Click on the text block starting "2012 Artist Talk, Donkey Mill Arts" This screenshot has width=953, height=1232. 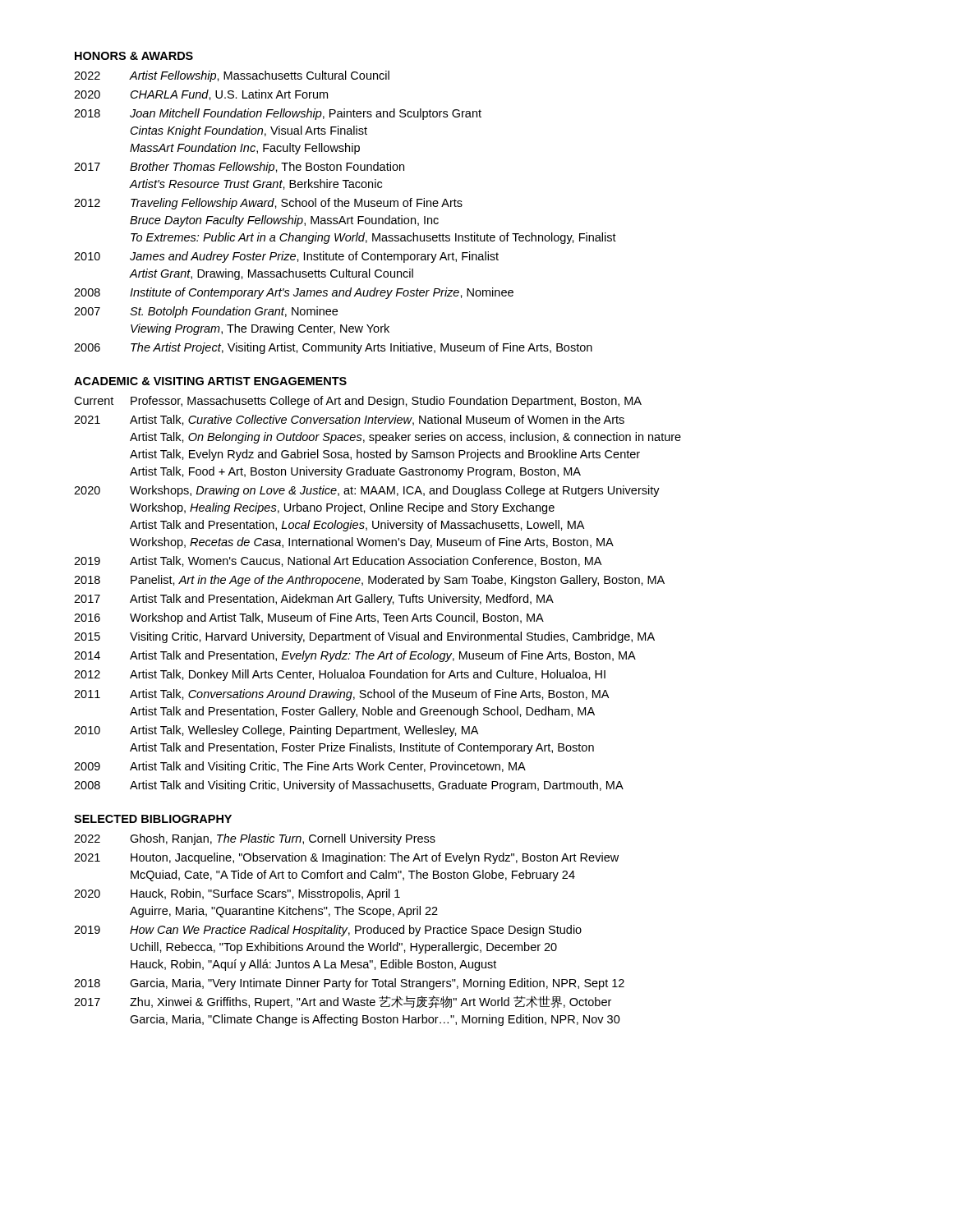(476, 675)
